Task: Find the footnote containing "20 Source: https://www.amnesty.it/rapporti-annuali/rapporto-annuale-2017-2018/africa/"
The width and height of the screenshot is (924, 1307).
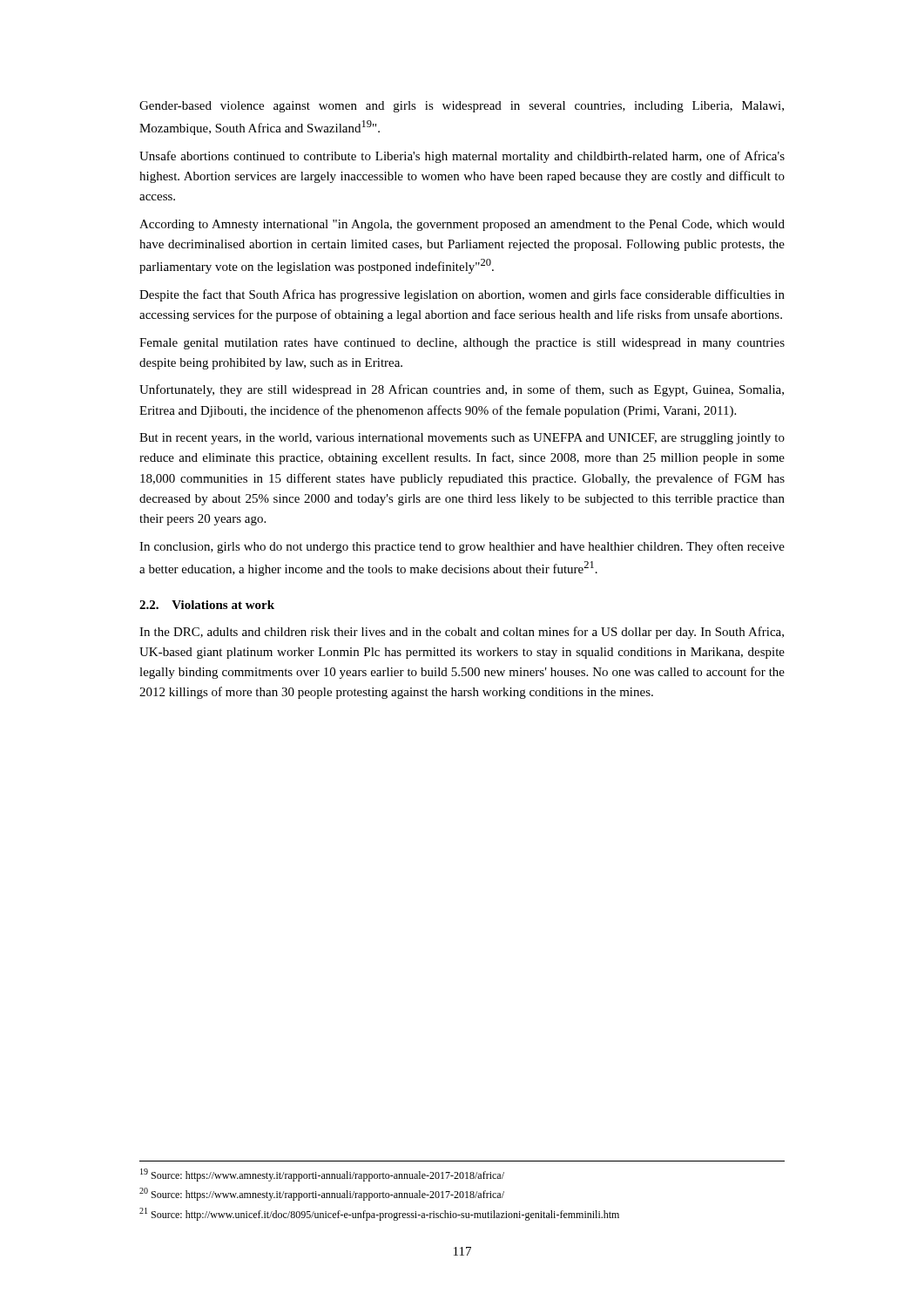Action: [462, 1194]
